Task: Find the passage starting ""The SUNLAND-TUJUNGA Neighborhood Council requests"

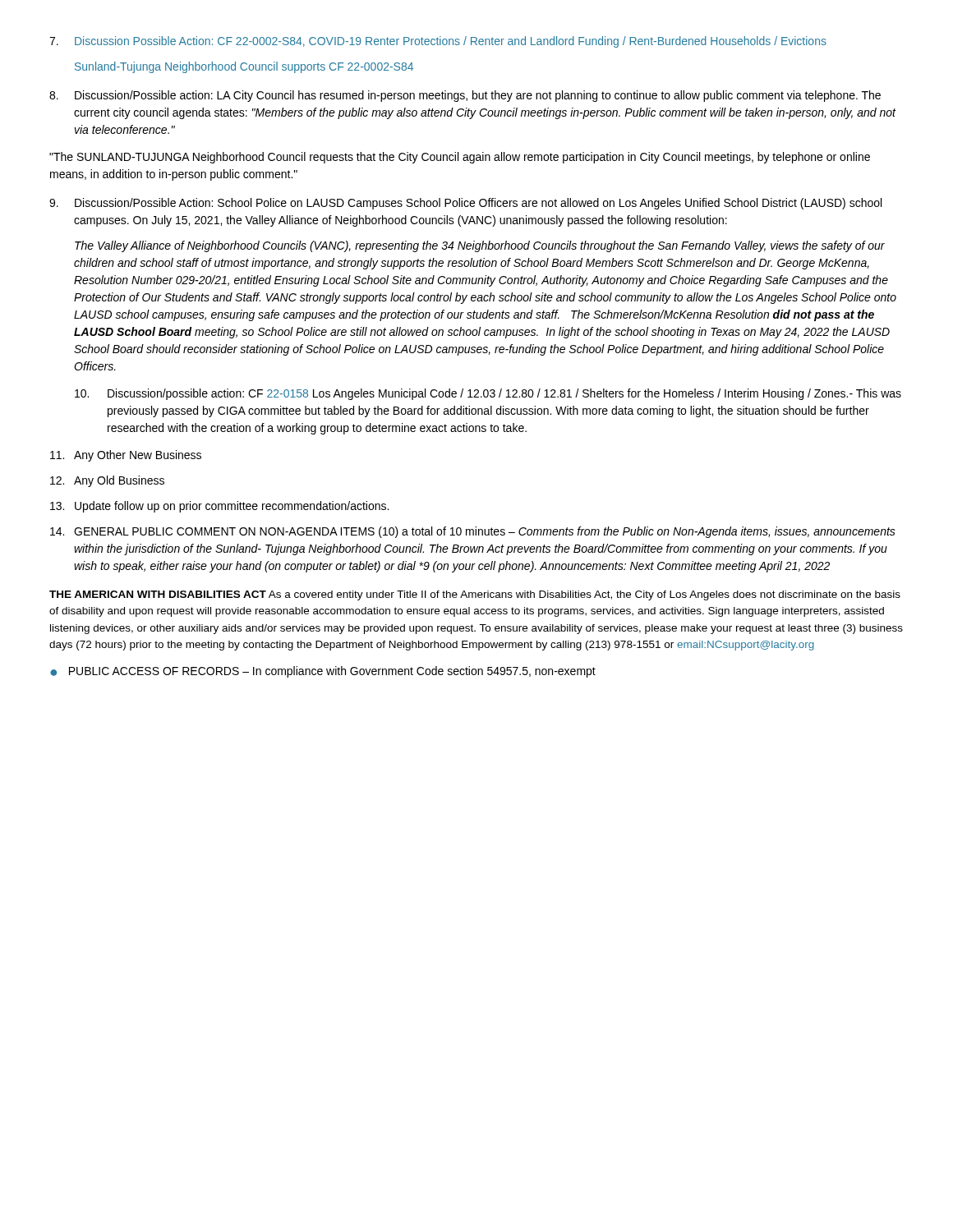Action: 460,166
